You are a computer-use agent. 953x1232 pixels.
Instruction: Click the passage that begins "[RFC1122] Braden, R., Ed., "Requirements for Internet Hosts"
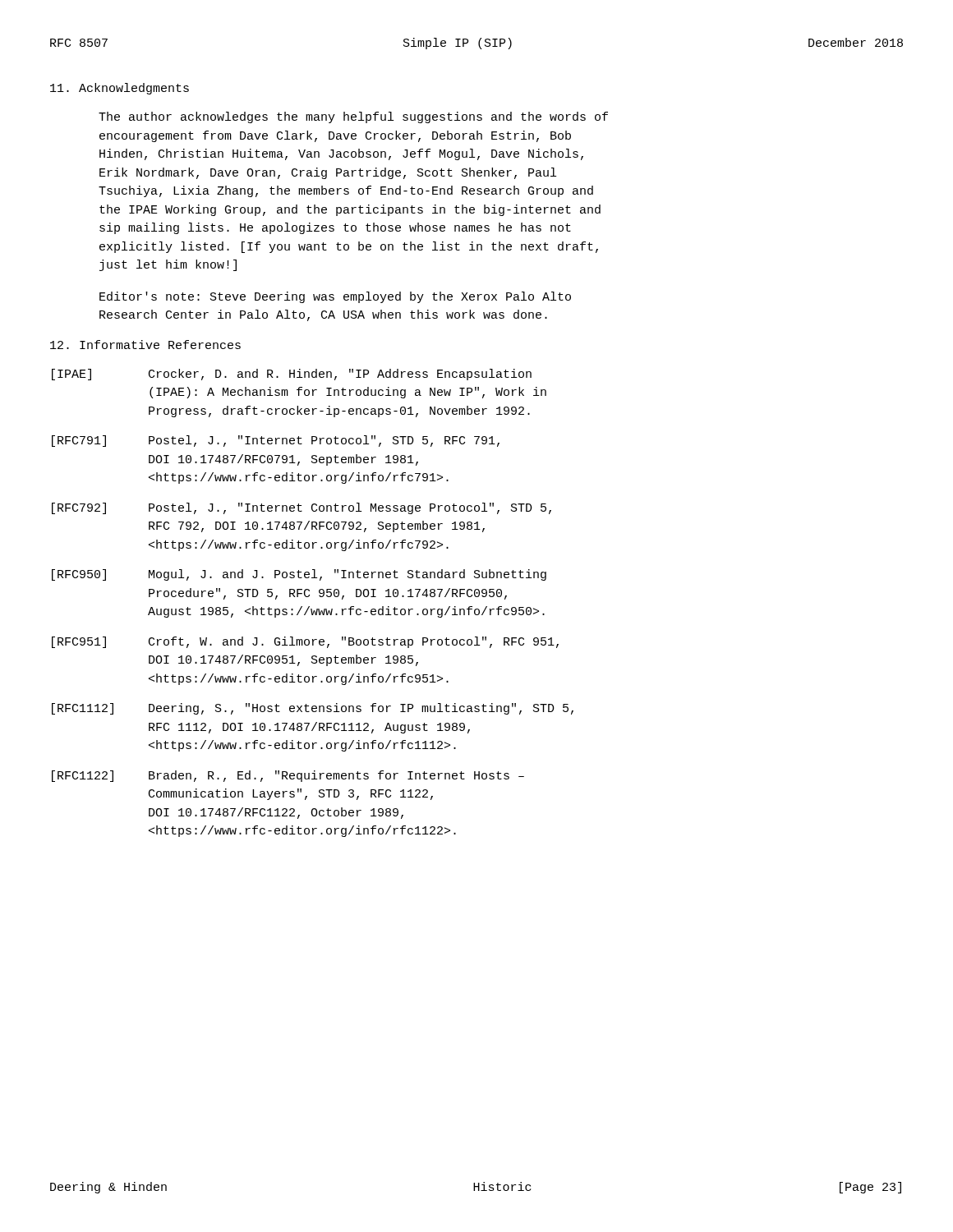click(x=288, y=776)
